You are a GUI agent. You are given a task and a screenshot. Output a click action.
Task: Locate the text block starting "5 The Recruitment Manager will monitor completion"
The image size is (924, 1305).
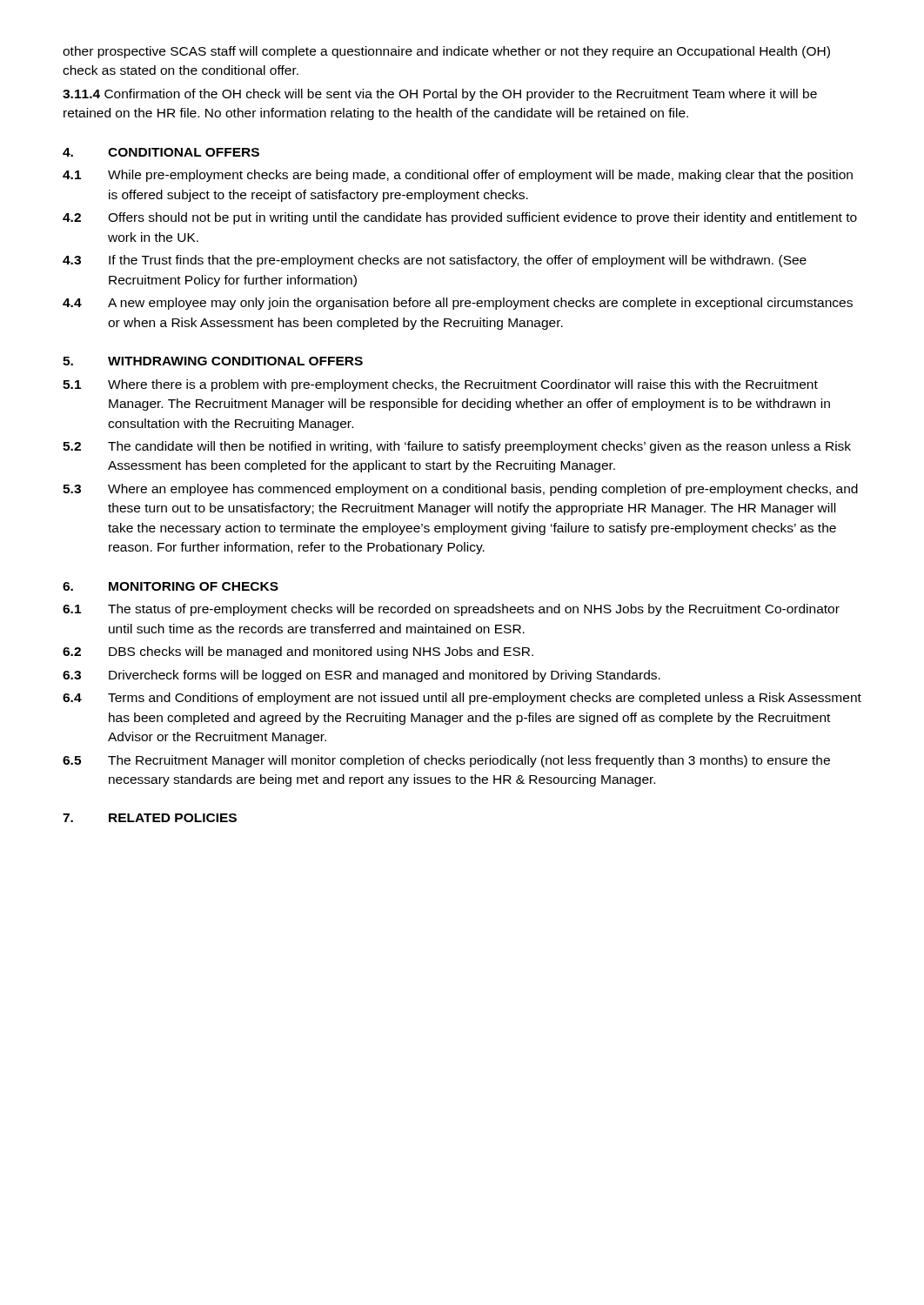462,770
